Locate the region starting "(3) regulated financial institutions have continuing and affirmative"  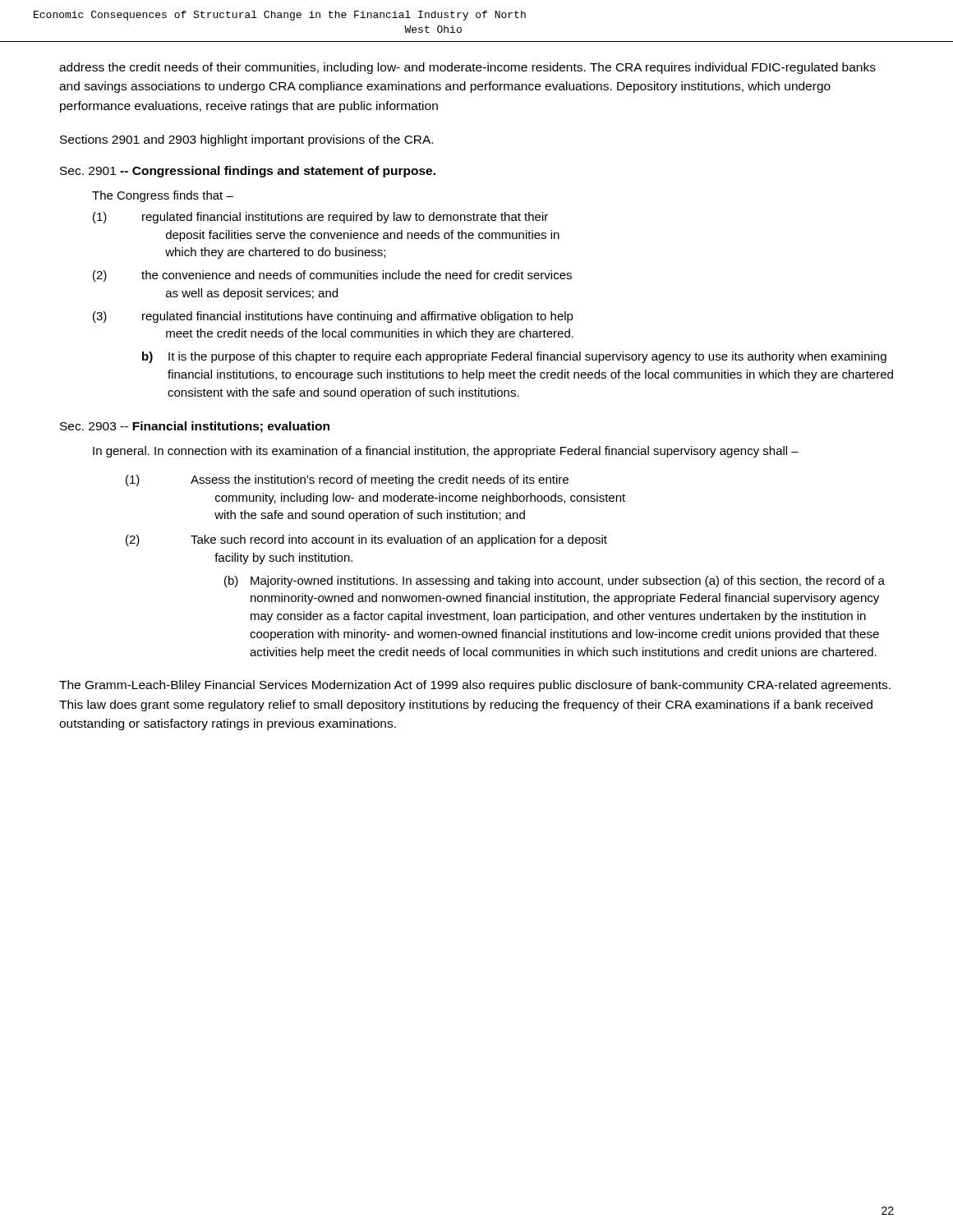tap(476, 354)
